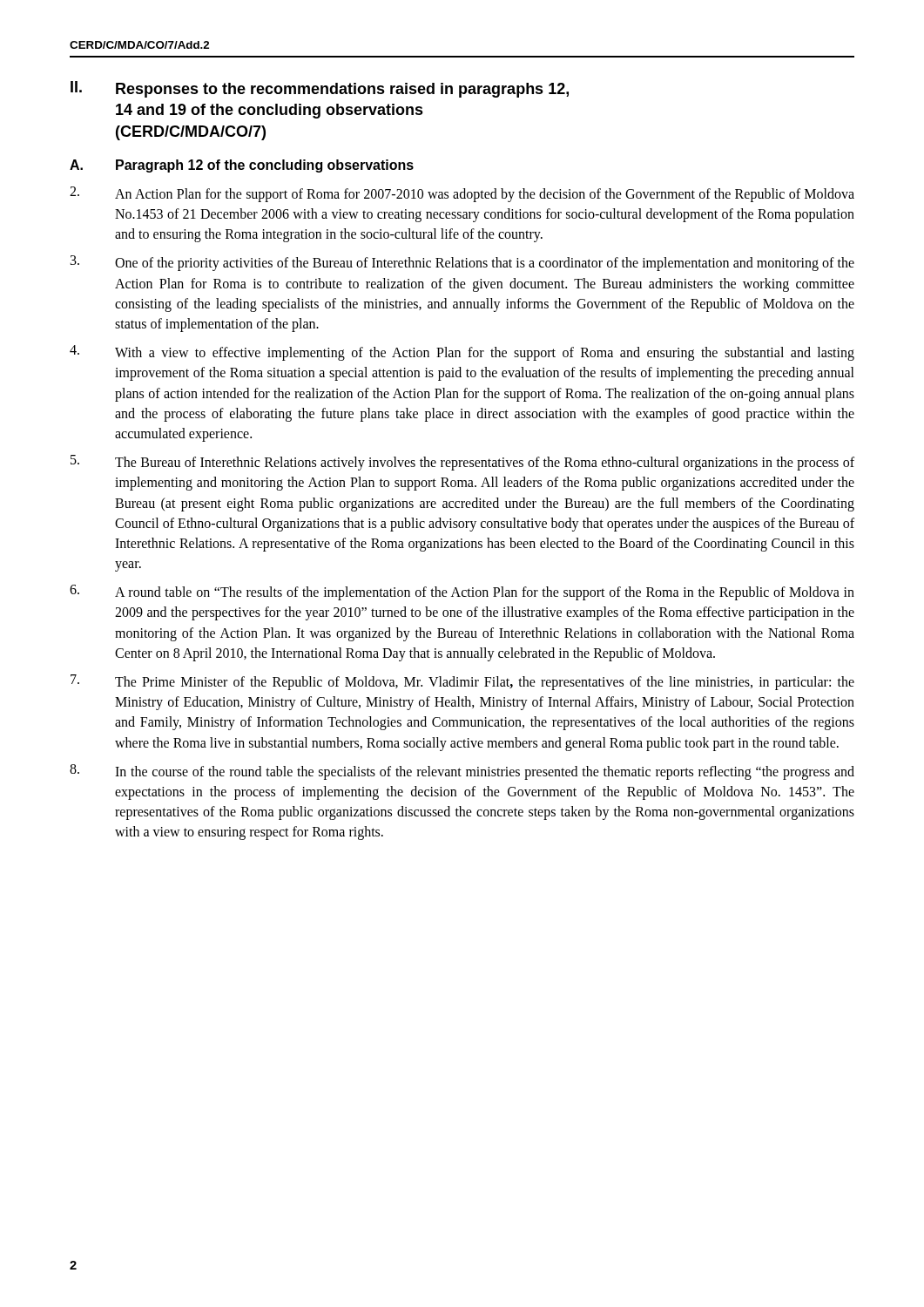Select the block starting "An Action Plan for the"
The height and width of the screenshot is (1307, 924).
(462, 214)
